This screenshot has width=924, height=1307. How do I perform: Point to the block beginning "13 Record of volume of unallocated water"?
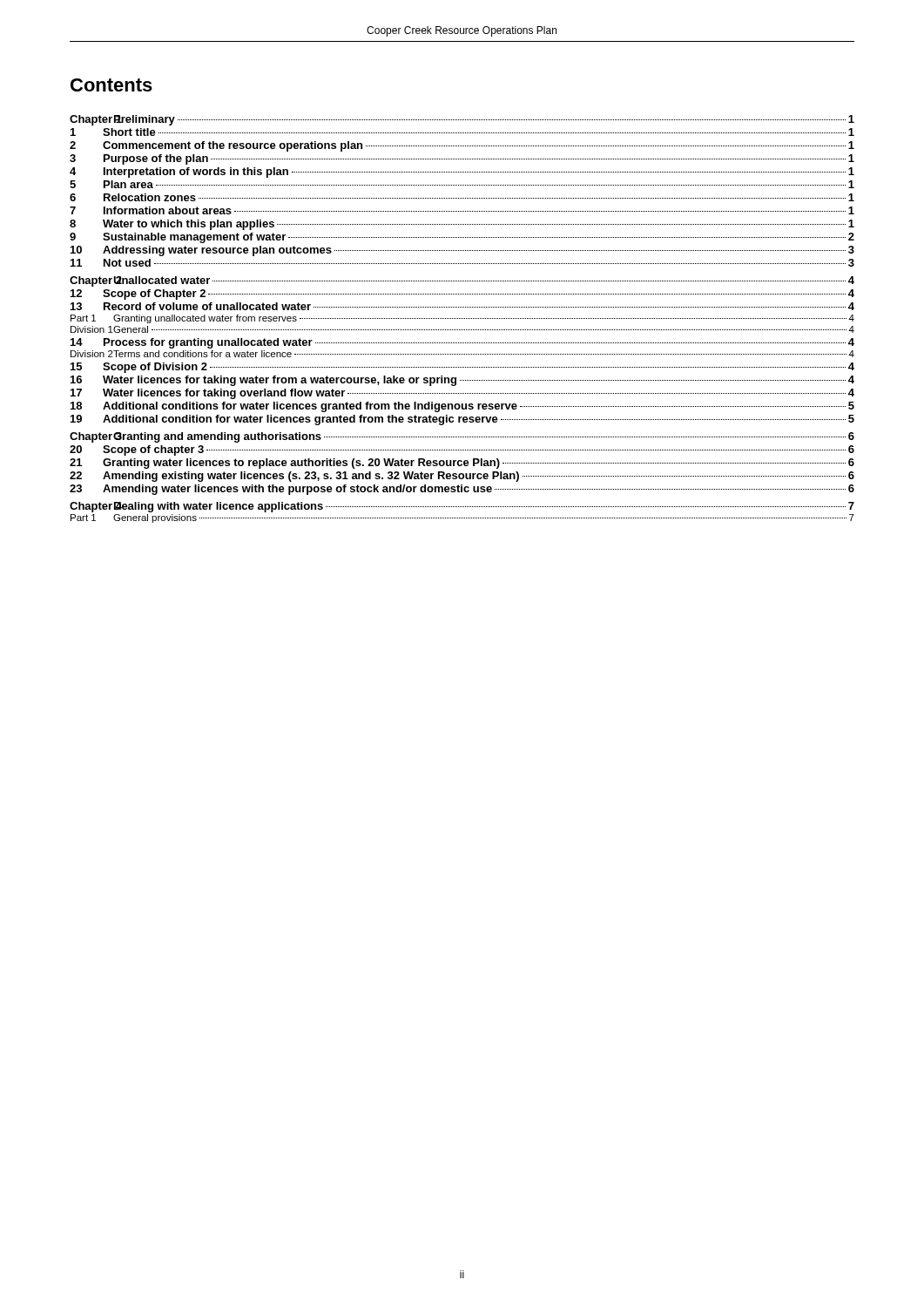click(462, 306)
